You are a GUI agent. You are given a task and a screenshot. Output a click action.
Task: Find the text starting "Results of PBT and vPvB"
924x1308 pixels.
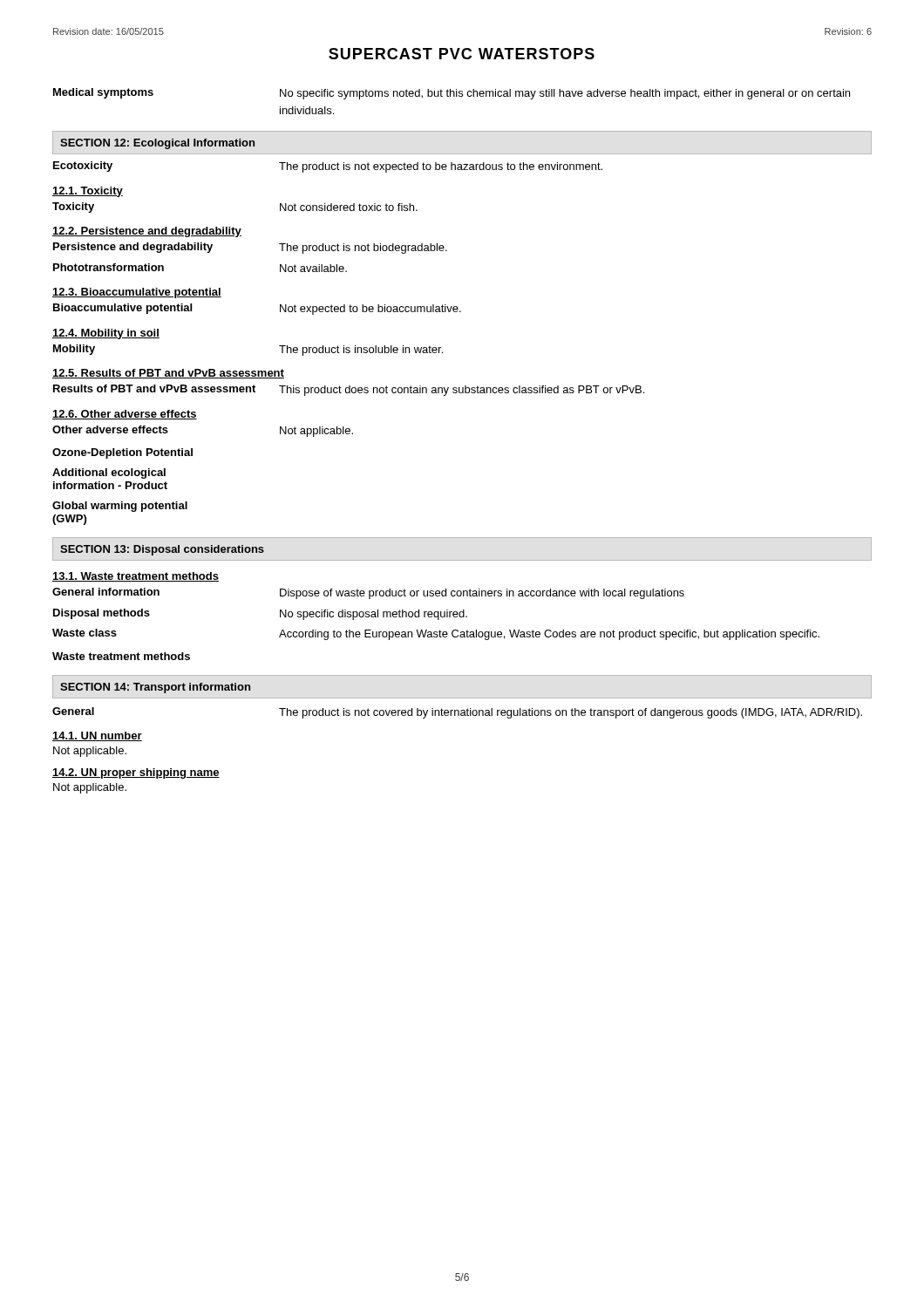coord(462,390)
